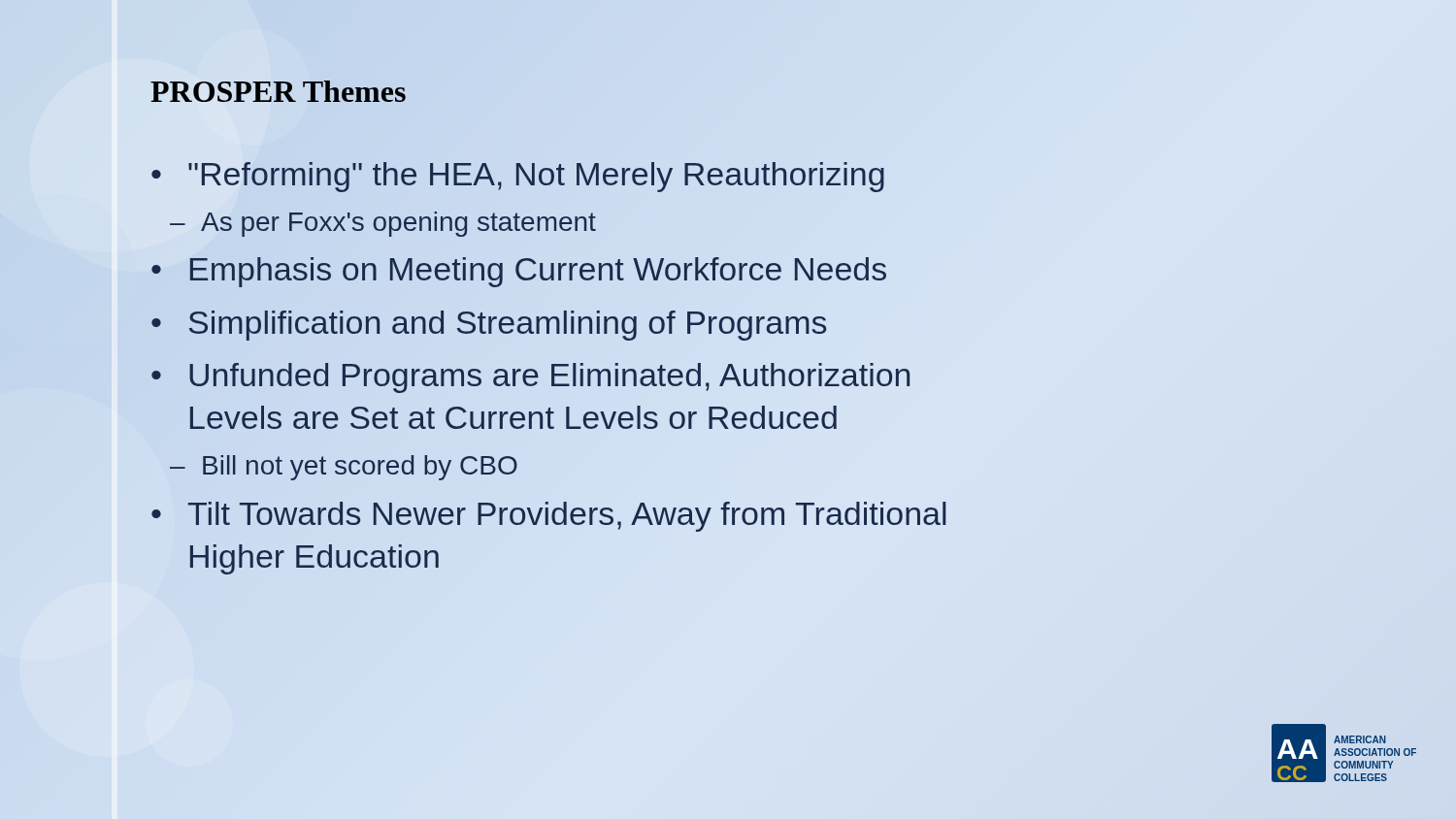Select the block starting "Unfunded Programs are Eliminated,"
The height and width of the screenshot is (819, 1456).
[550, 396]
